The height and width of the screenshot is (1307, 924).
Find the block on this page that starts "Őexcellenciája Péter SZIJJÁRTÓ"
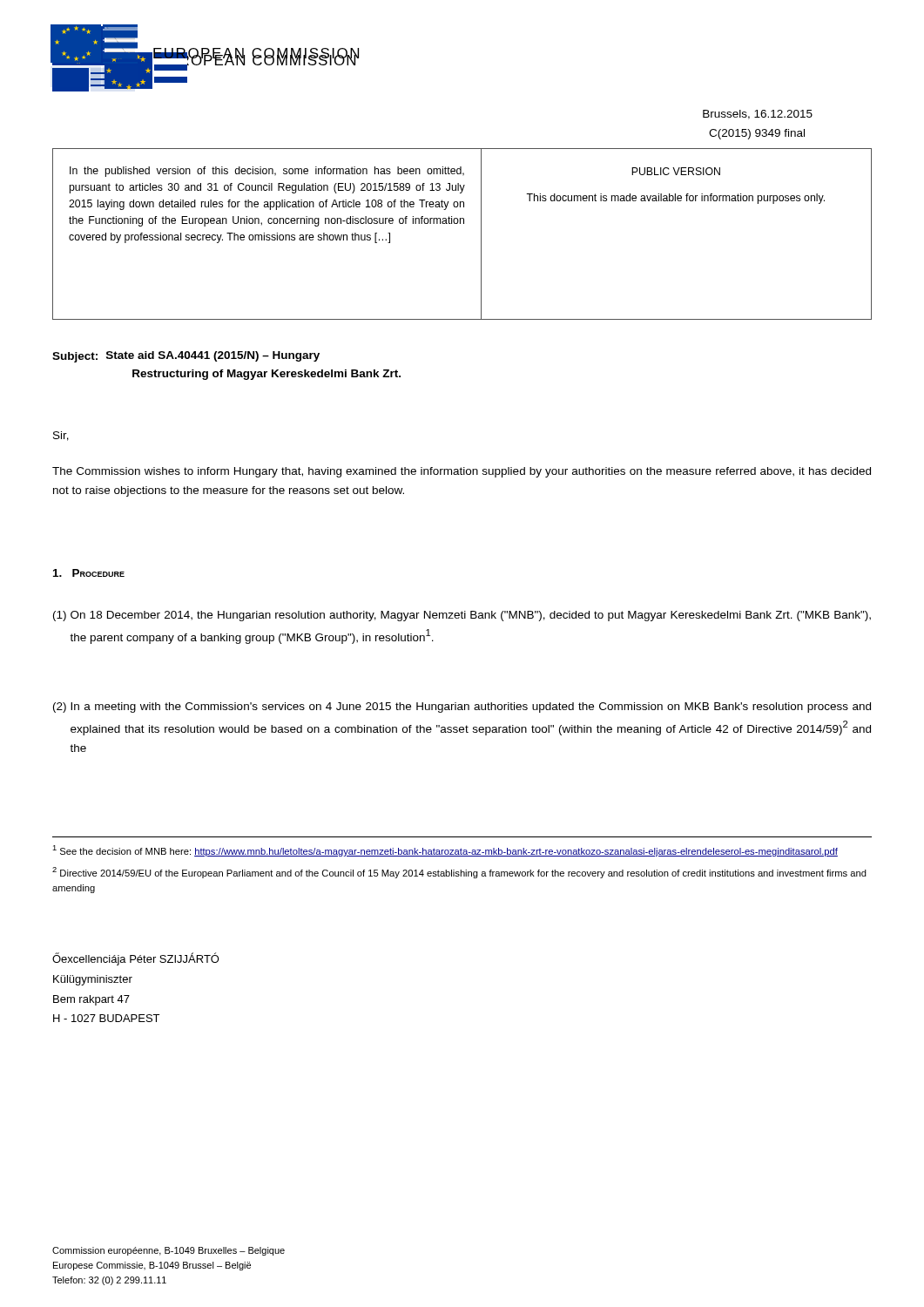click(136, 989)
